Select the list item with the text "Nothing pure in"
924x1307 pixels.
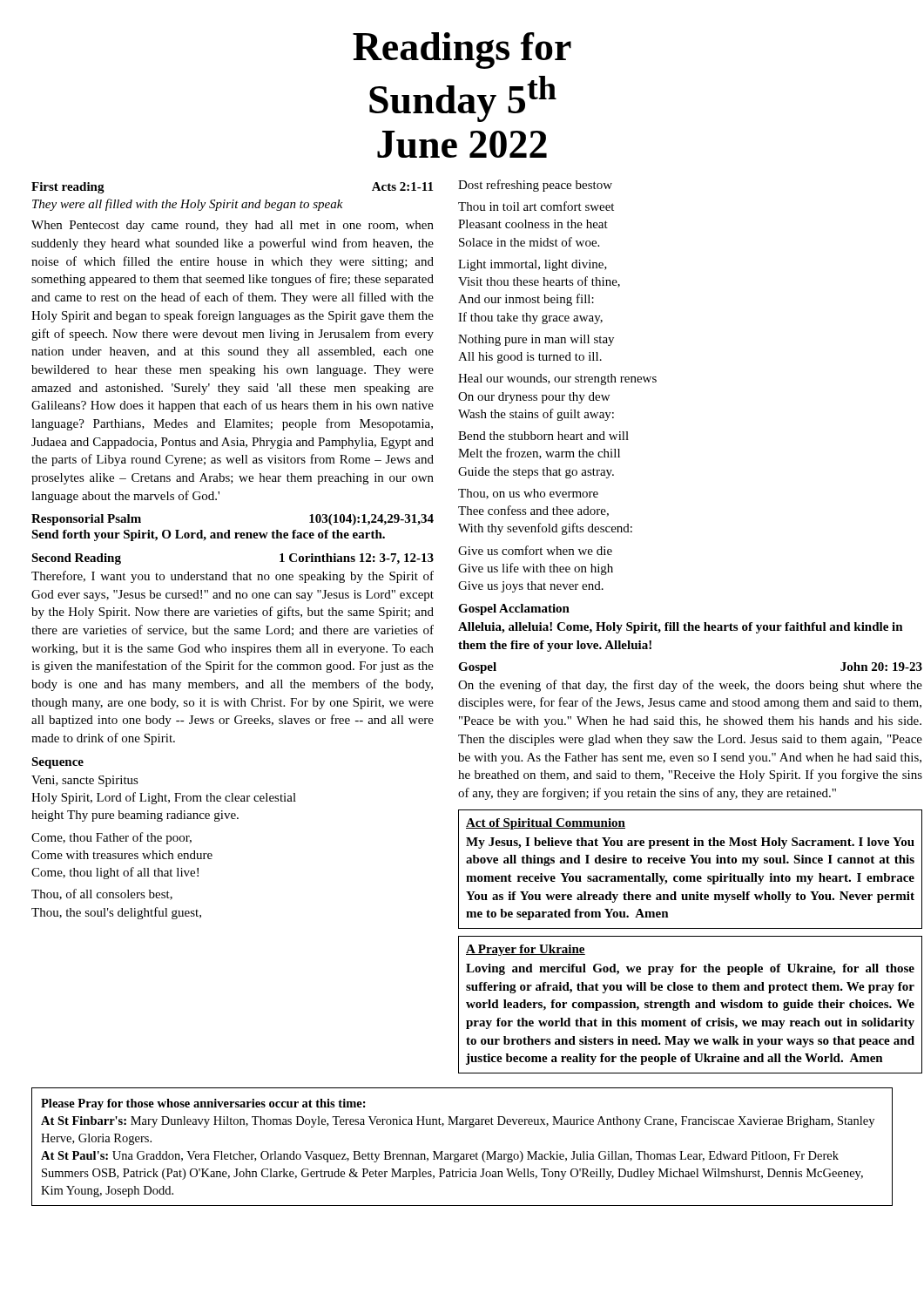[536, 340]
